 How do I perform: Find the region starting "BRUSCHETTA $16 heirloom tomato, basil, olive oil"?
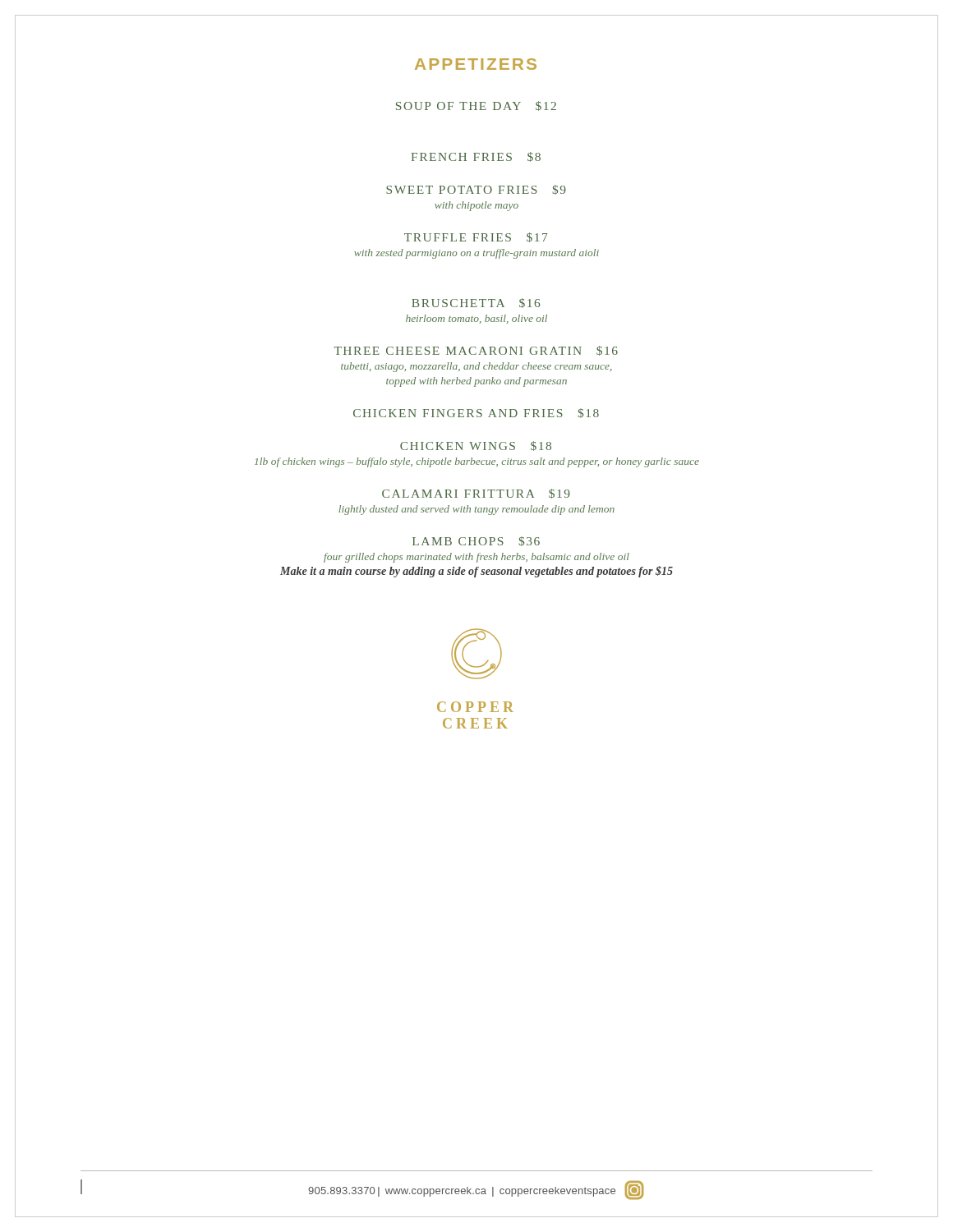click(476, 310)
